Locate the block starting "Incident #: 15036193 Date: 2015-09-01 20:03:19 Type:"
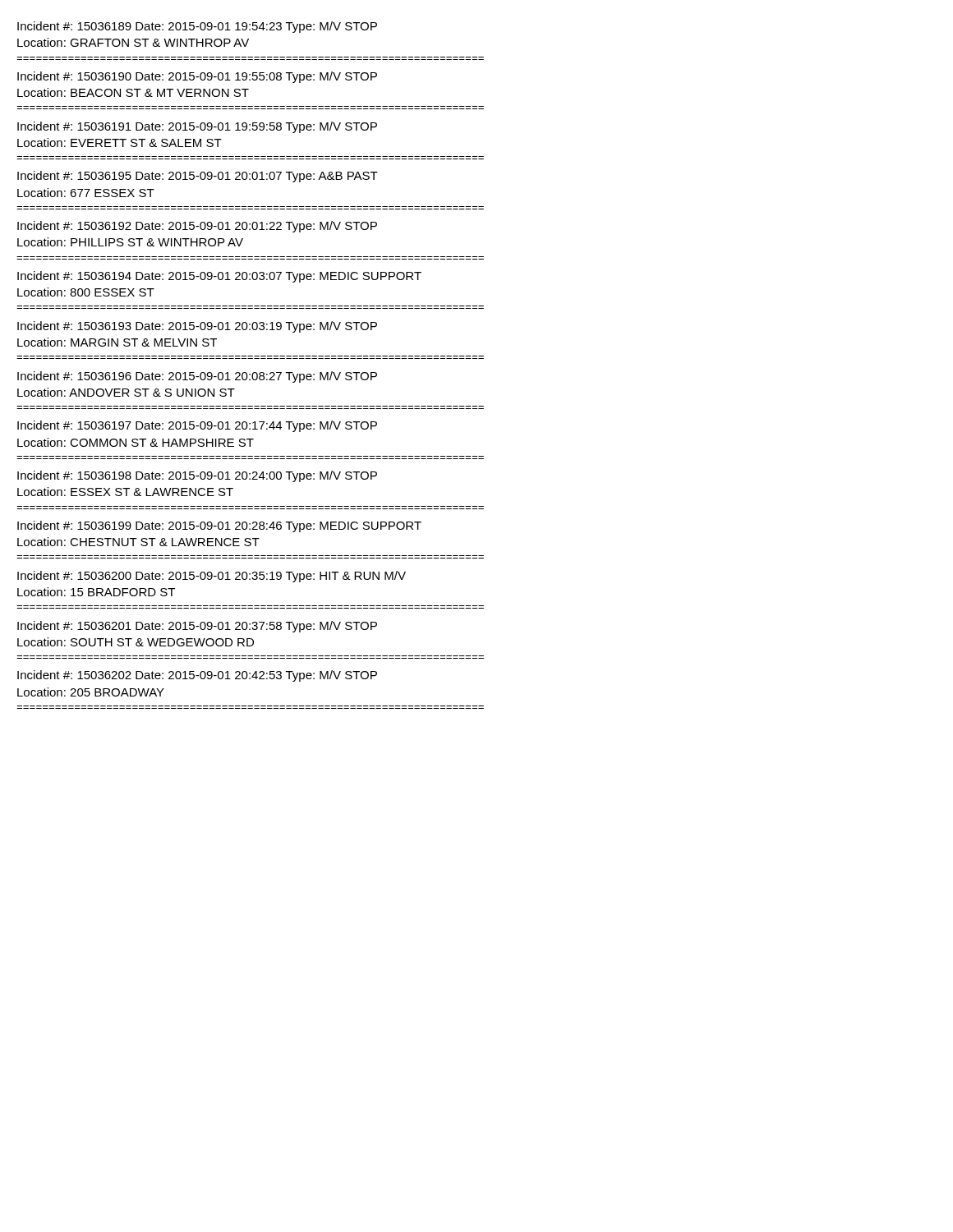Viewport: 953px width, 1232px height. [x=197, y=327]
